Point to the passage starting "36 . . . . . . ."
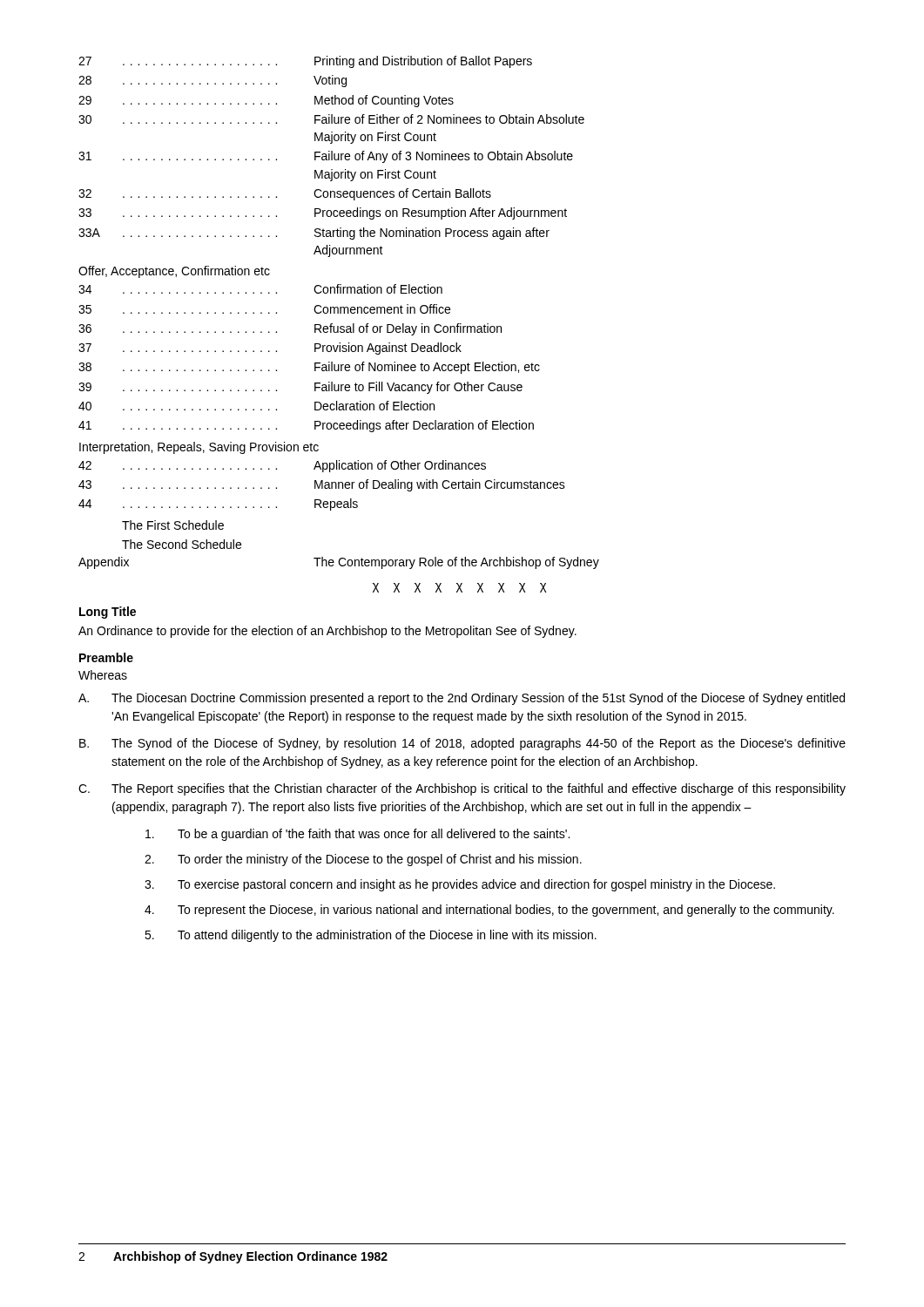The height and width of the screenshot is (1307, 924). 462,329
